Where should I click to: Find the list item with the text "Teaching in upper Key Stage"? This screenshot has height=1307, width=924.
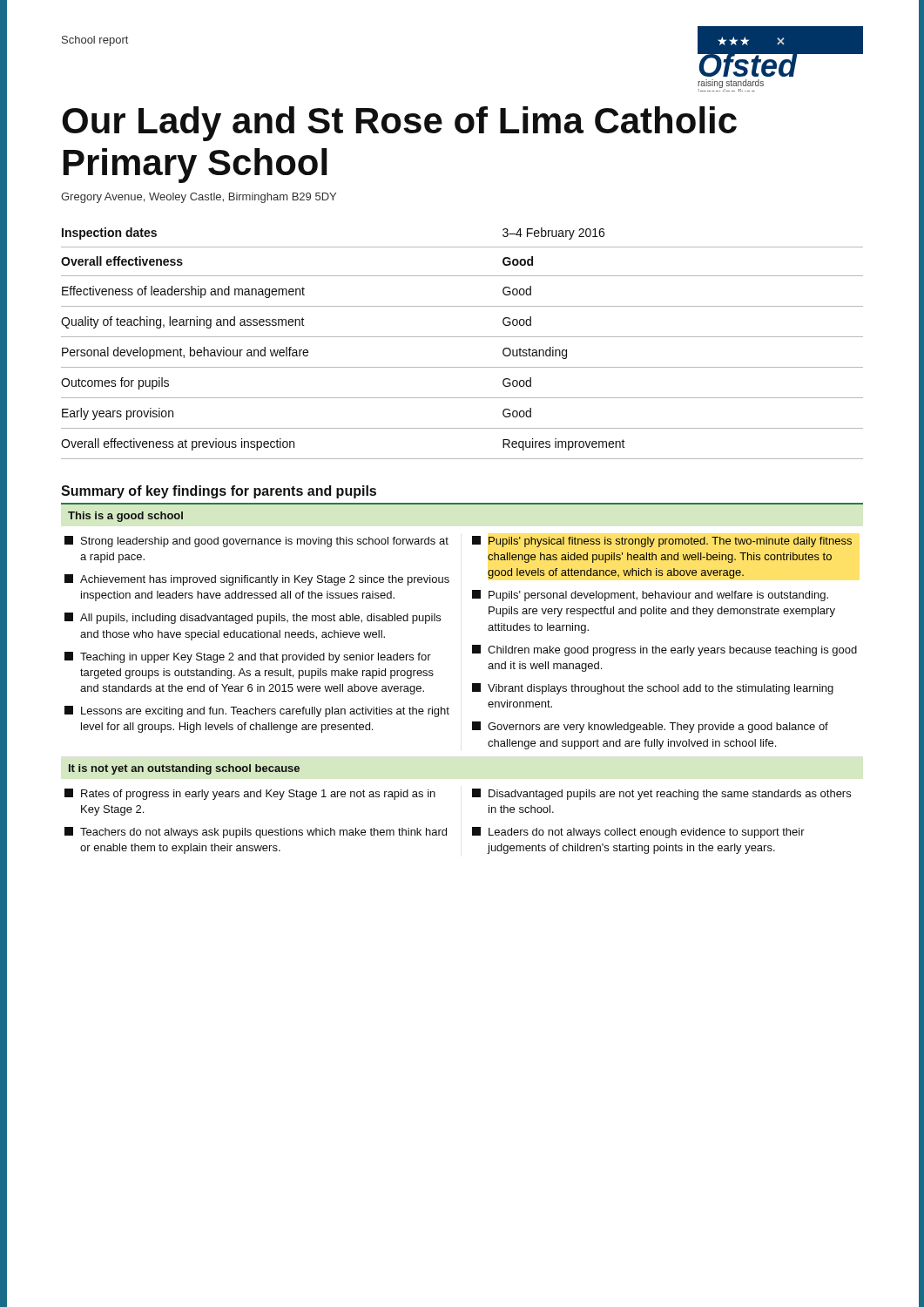tap(258, 673)
